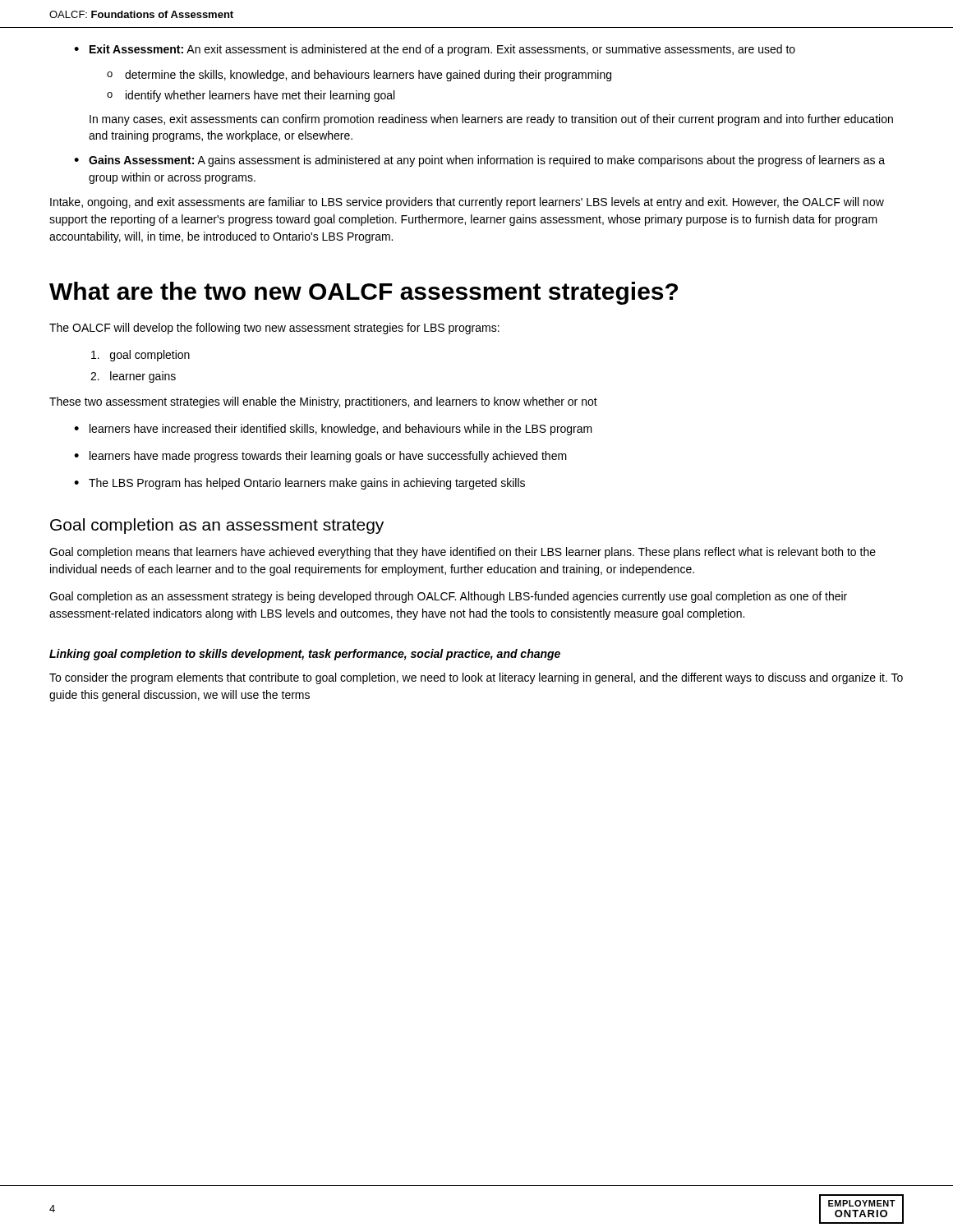This screenshot has width=953, height=1232.
Task: Click where it says "goal completion"
Action: tap(140, 355)
